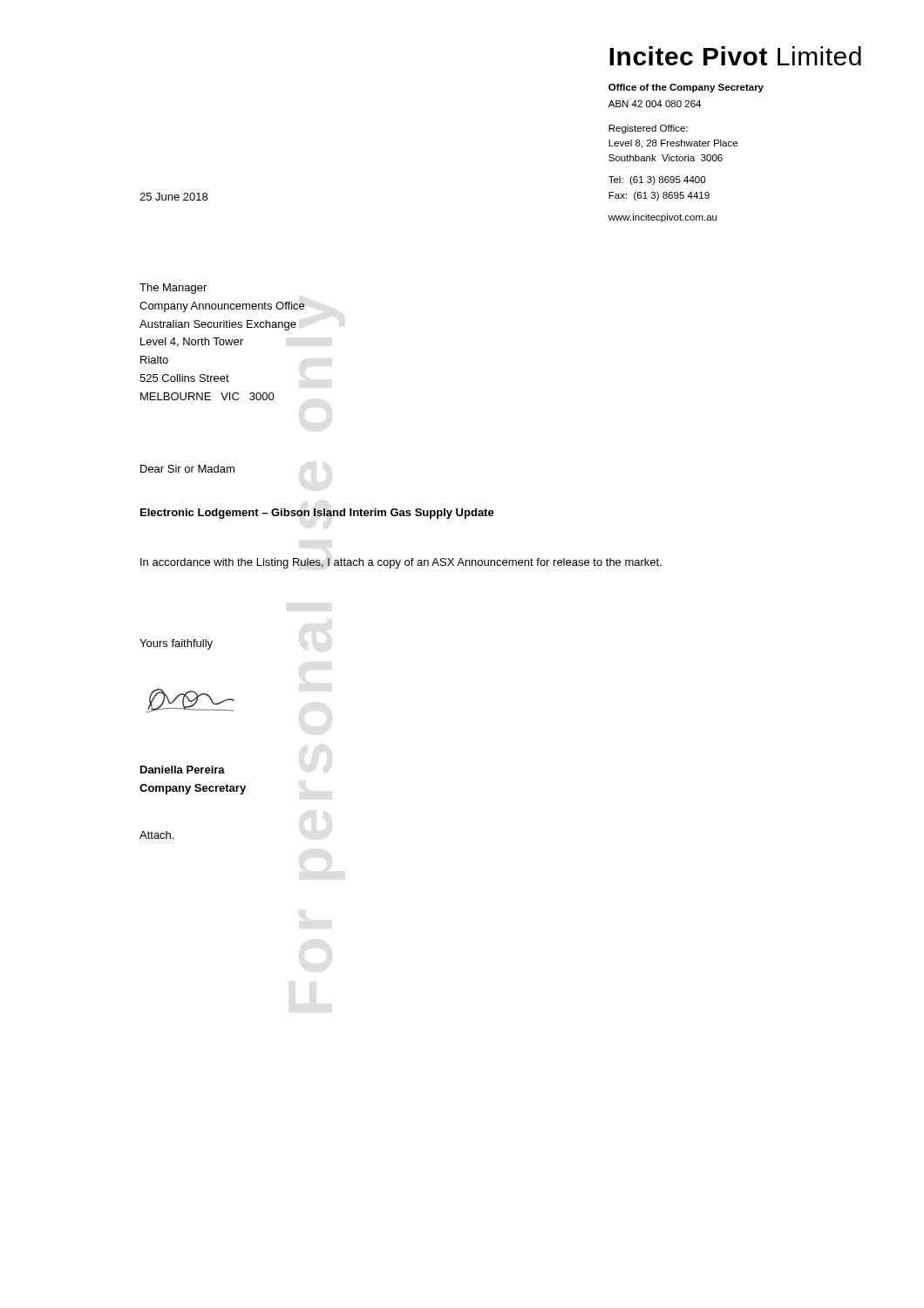Point to the block beginning "Dear Sir or"
Image resolution: width=924 pixels, height=1308 pixels.
tap(187, 469)
